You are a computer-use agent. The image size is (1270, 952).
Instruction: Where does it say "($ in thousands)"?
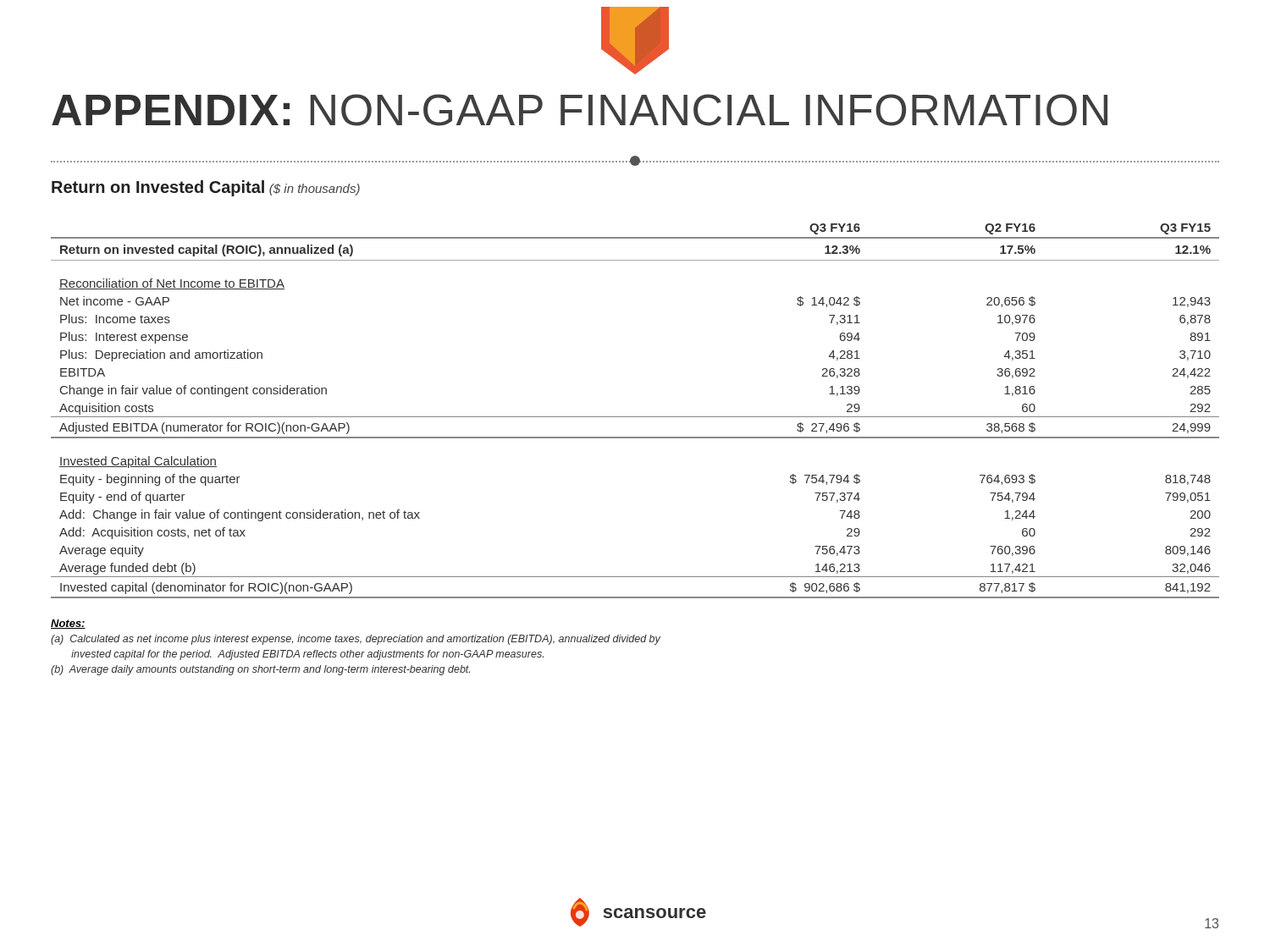tap(315, 188)
